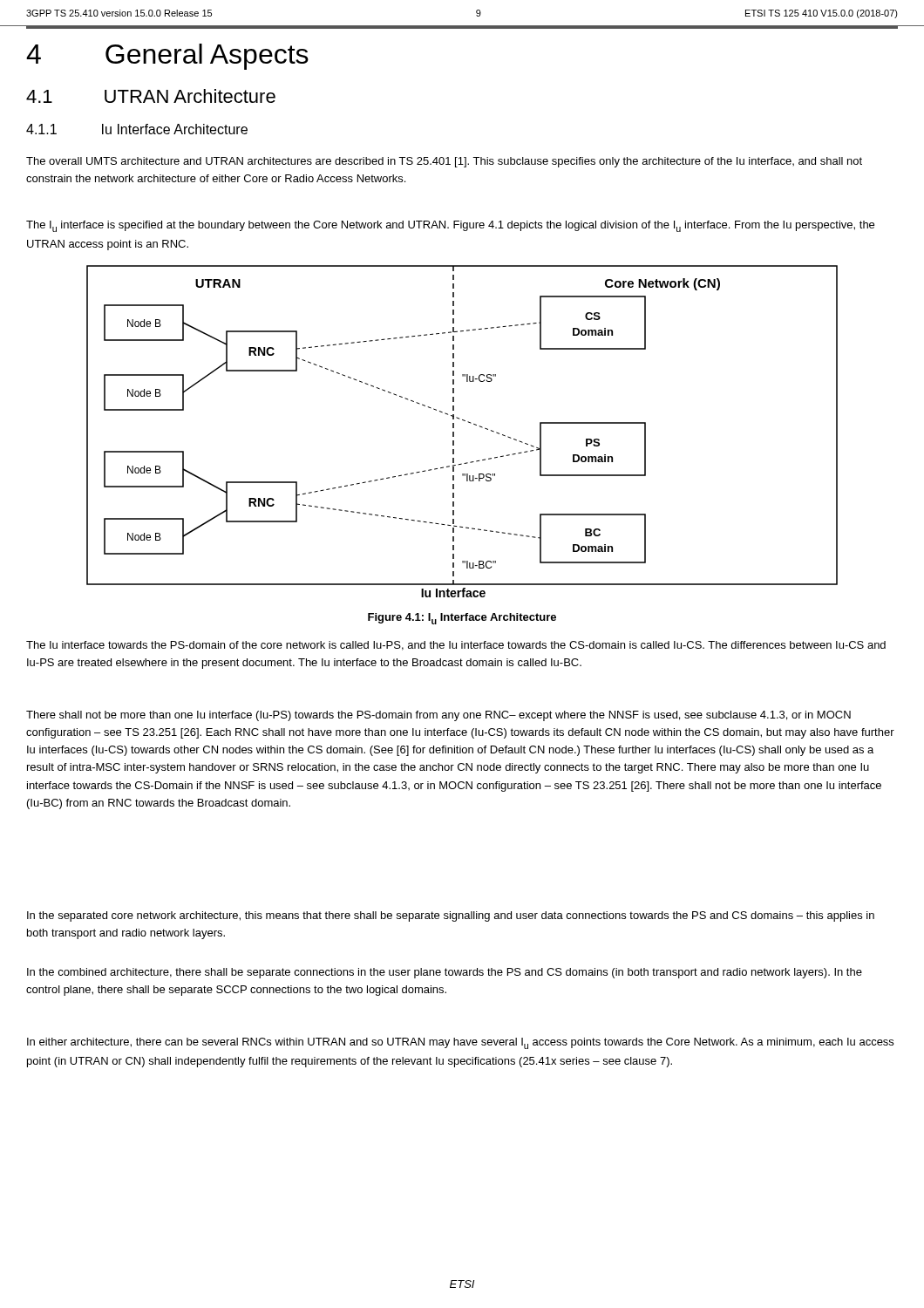924x1308 pixels.
Task: Find the block on this page that starts "In the combined architecture, there shall"
Action: [444, 981]
